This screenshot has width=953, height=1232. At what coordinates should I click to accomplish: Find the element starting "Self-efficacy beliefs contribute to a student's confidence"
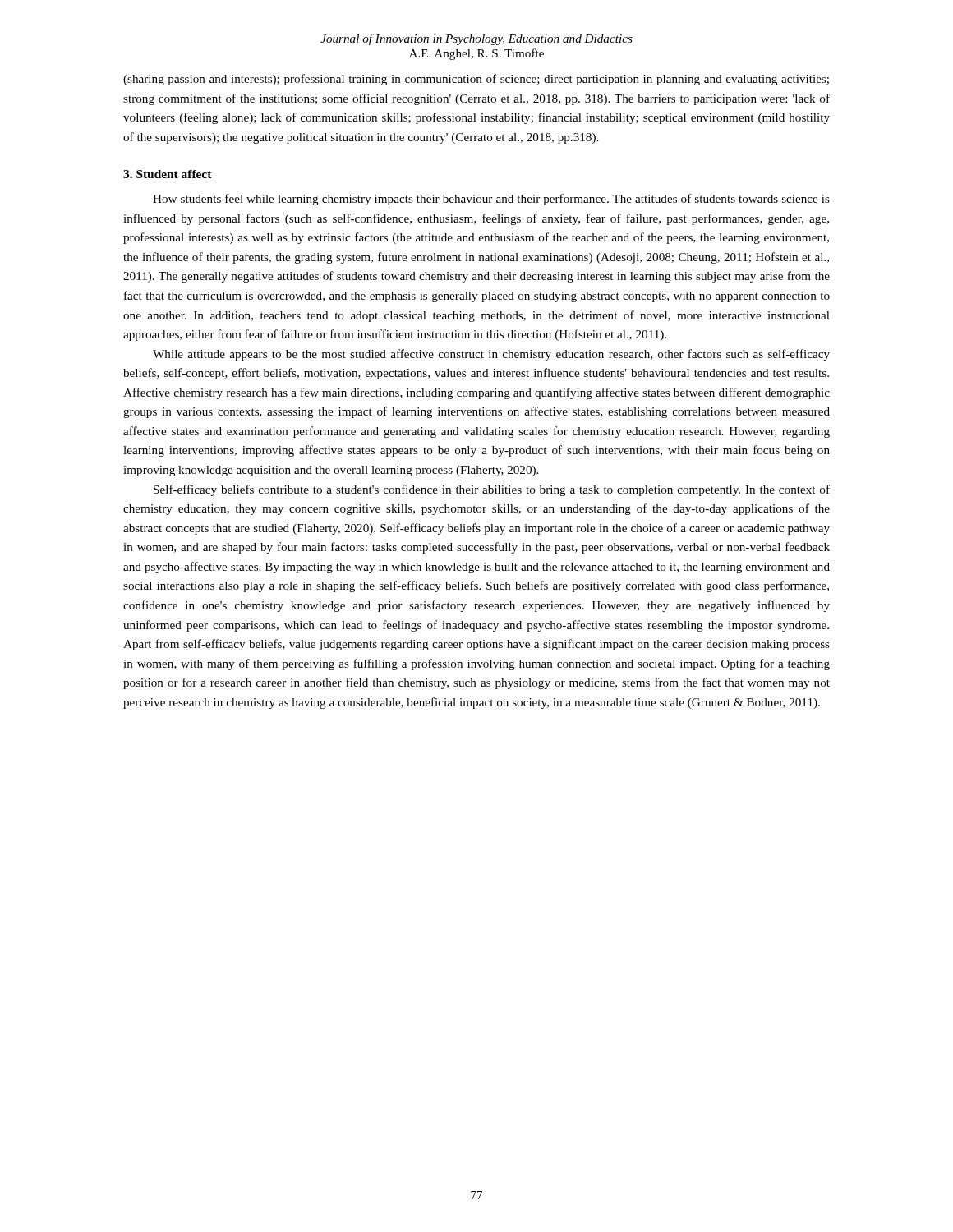(x=476, y=595)
